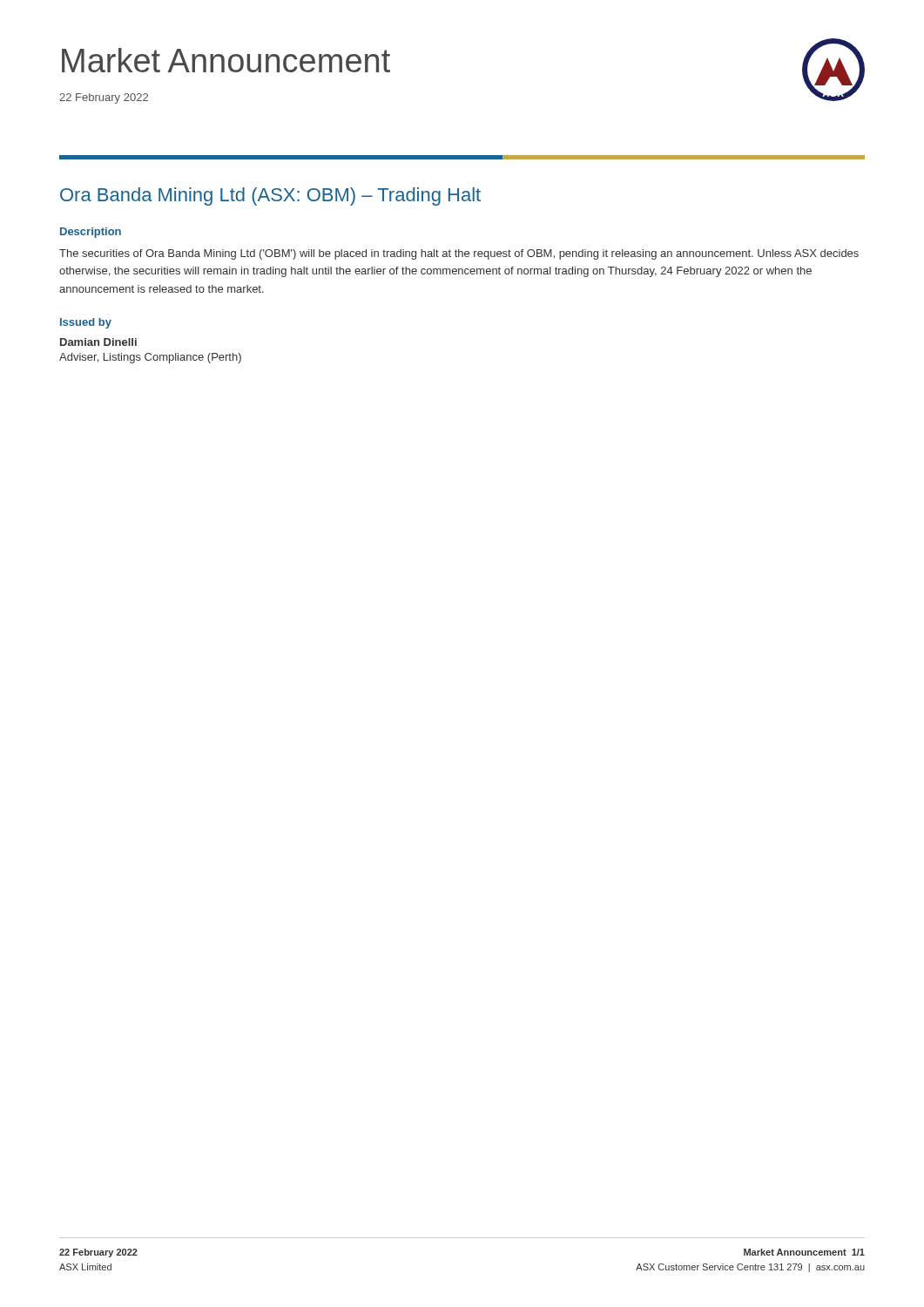Image resolution: width=924 pixels, height=1307 pixels.
Task: Find the section header that says "Issued by"
Action: tap(85, 322)
